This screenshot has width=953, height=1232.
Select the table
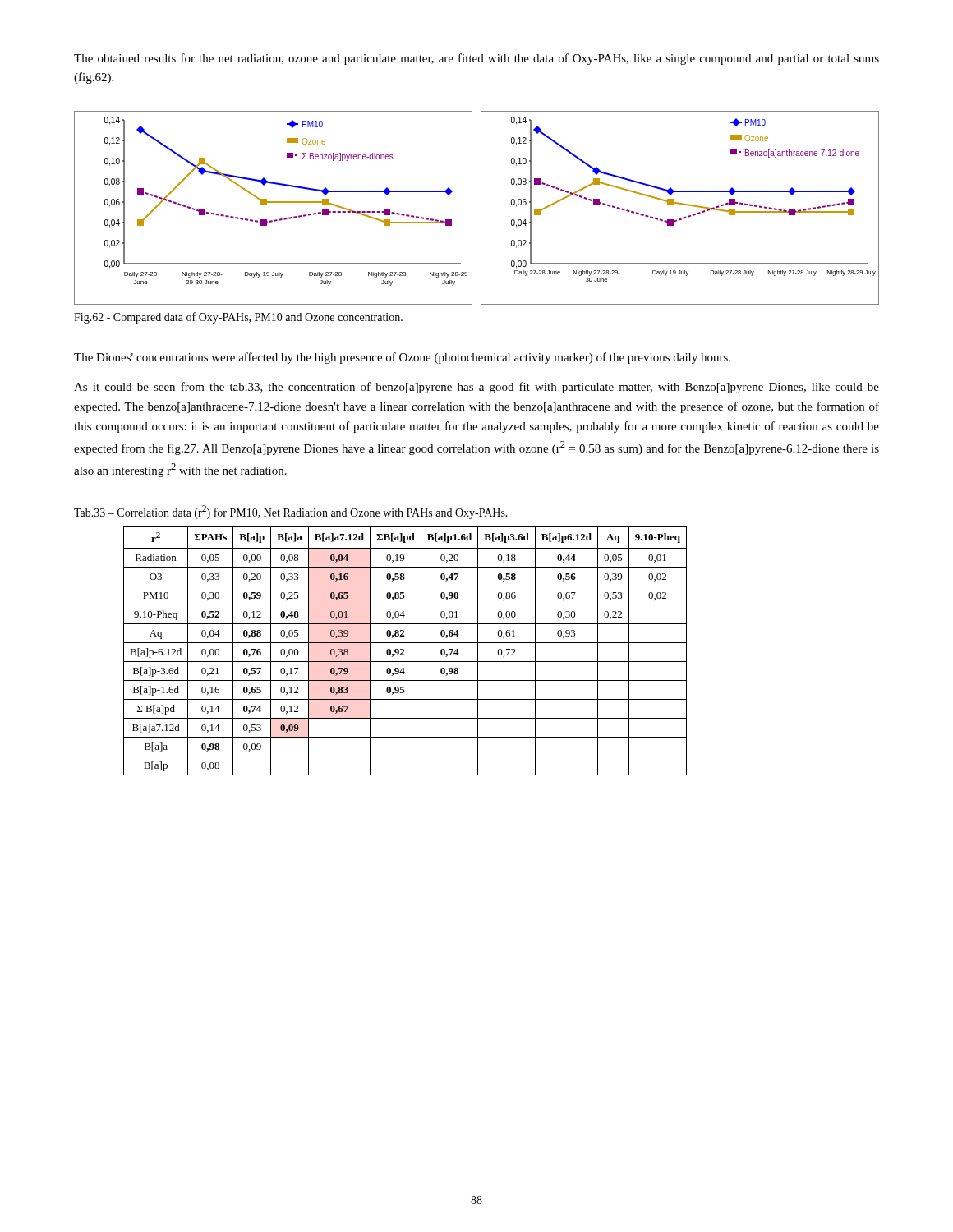click(x=501, y=651)
